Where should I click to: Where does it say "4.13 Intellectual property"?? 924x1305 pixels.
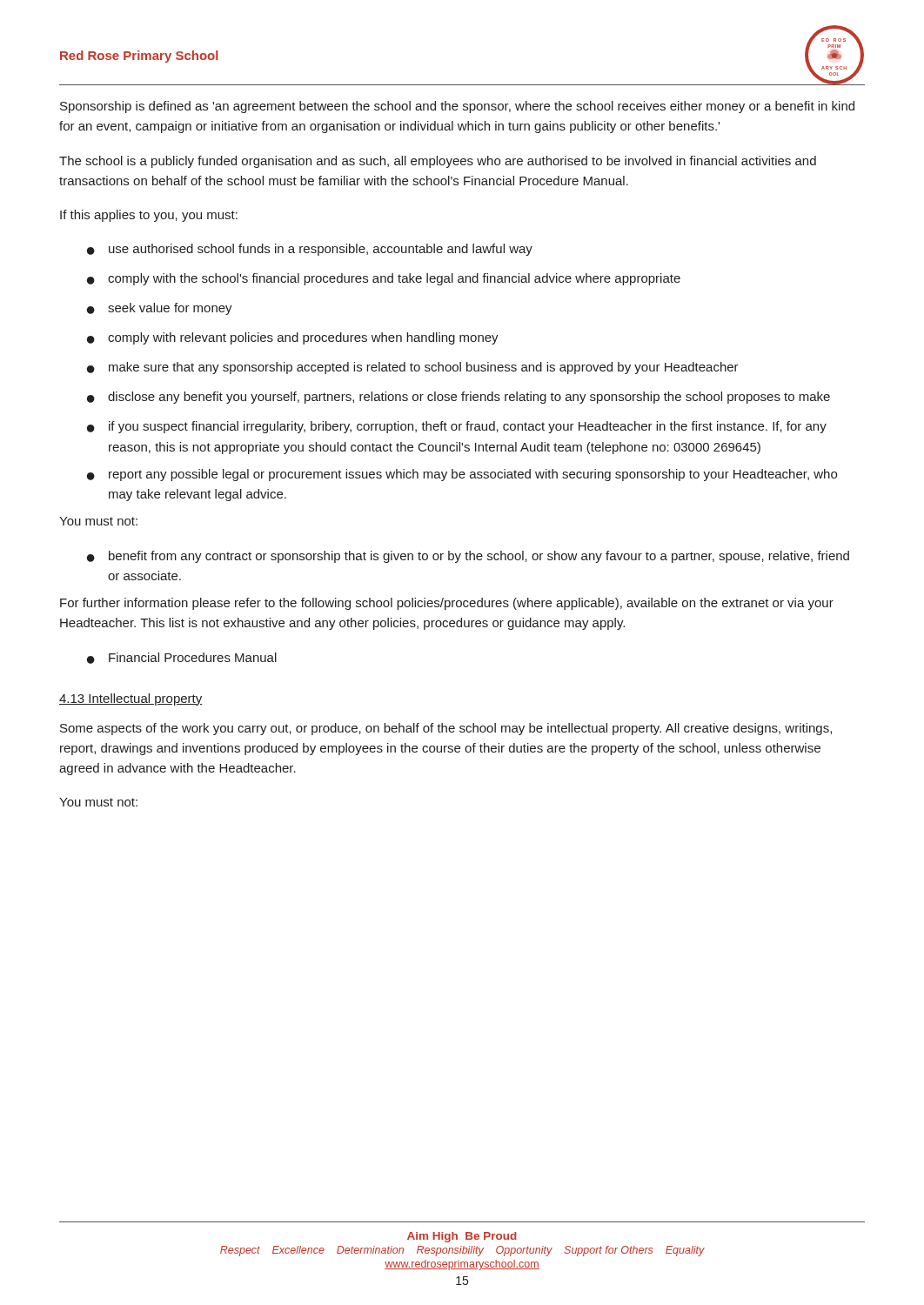(131, 698)
